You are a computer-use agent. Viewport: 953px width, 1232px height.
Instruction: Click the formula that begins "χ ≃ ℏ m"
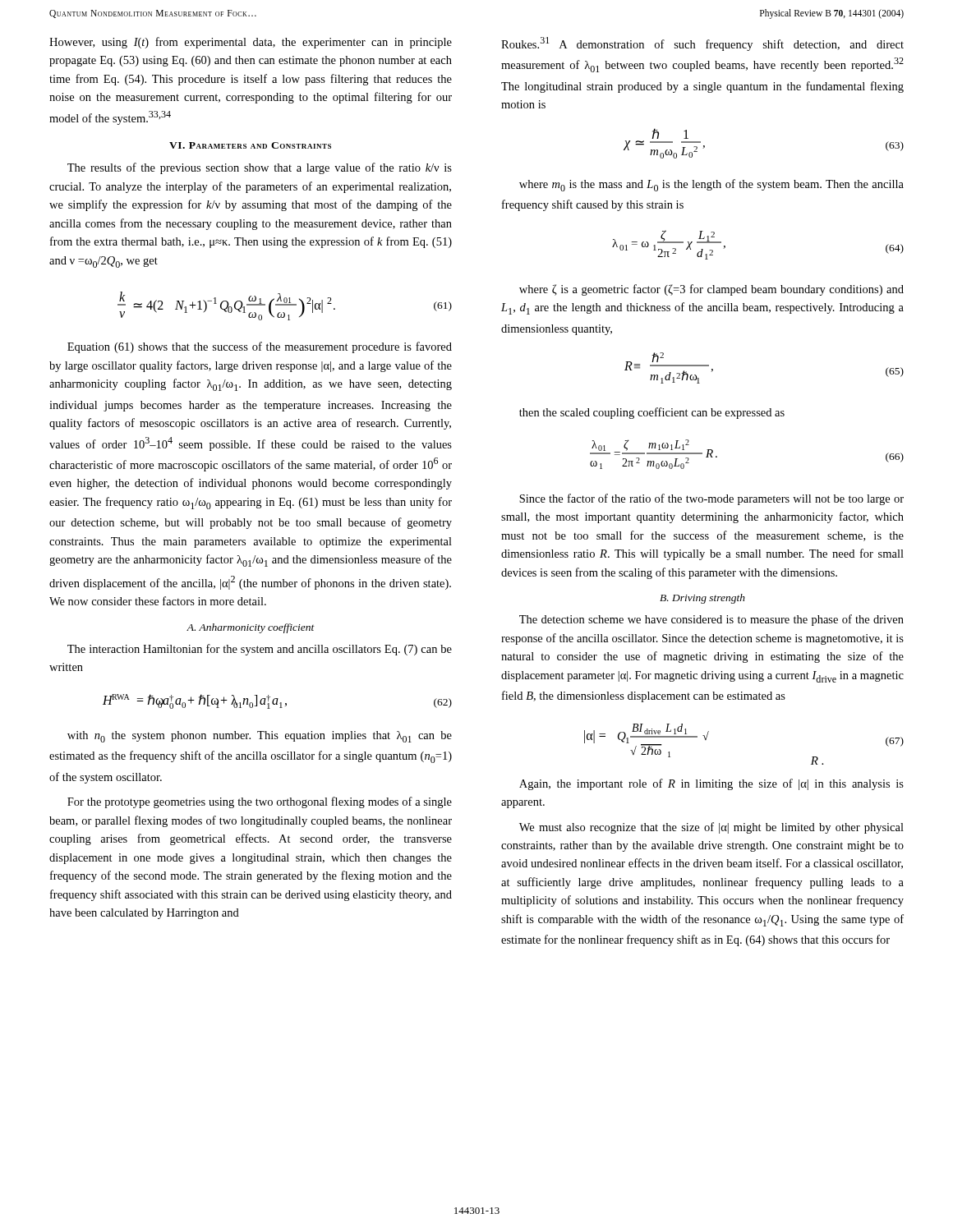coord(702,145)
